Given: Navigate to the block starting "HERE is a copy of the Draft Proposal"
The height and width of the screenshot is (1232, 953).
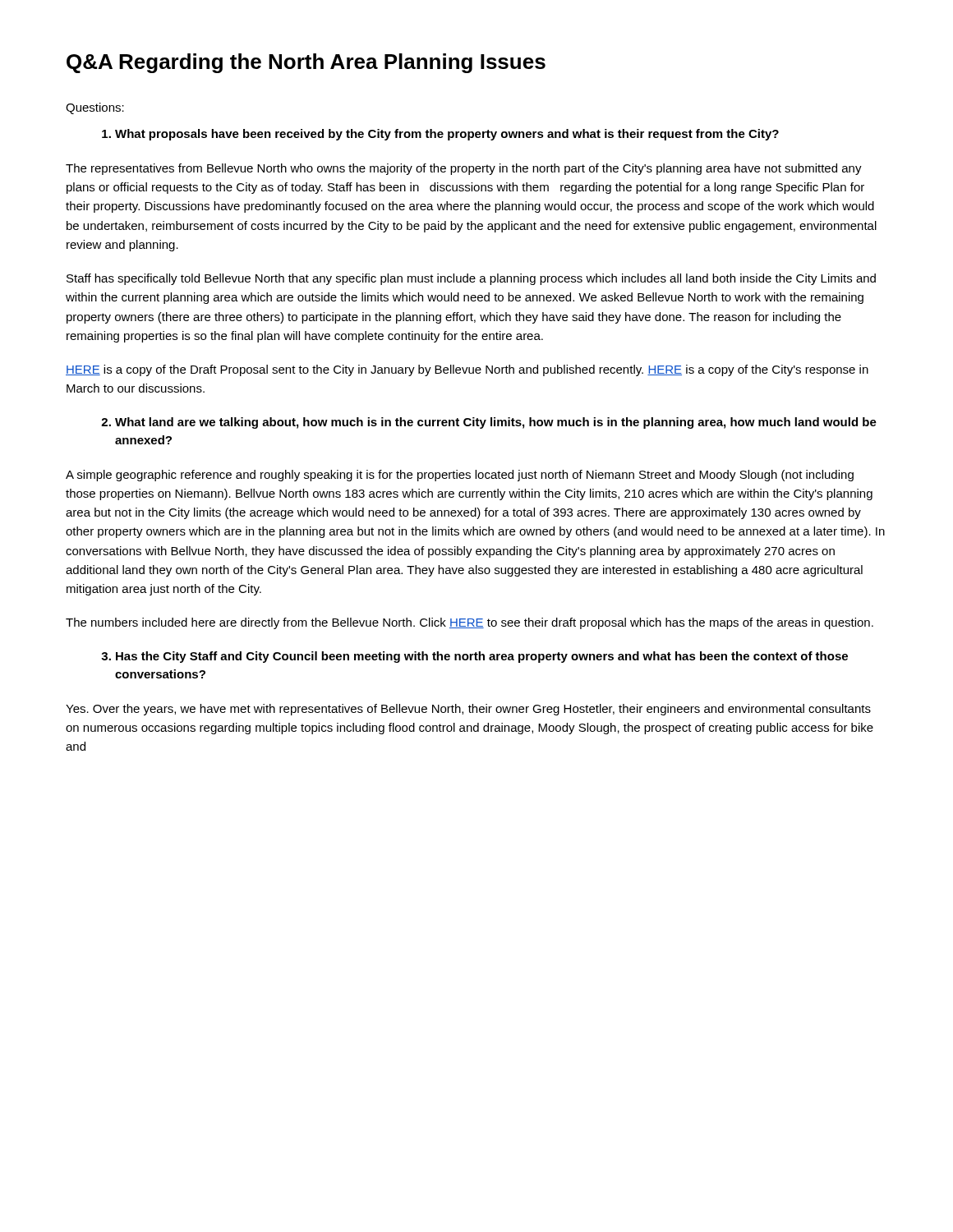Looking at the screenshot, I should click(x=467, y=379).
